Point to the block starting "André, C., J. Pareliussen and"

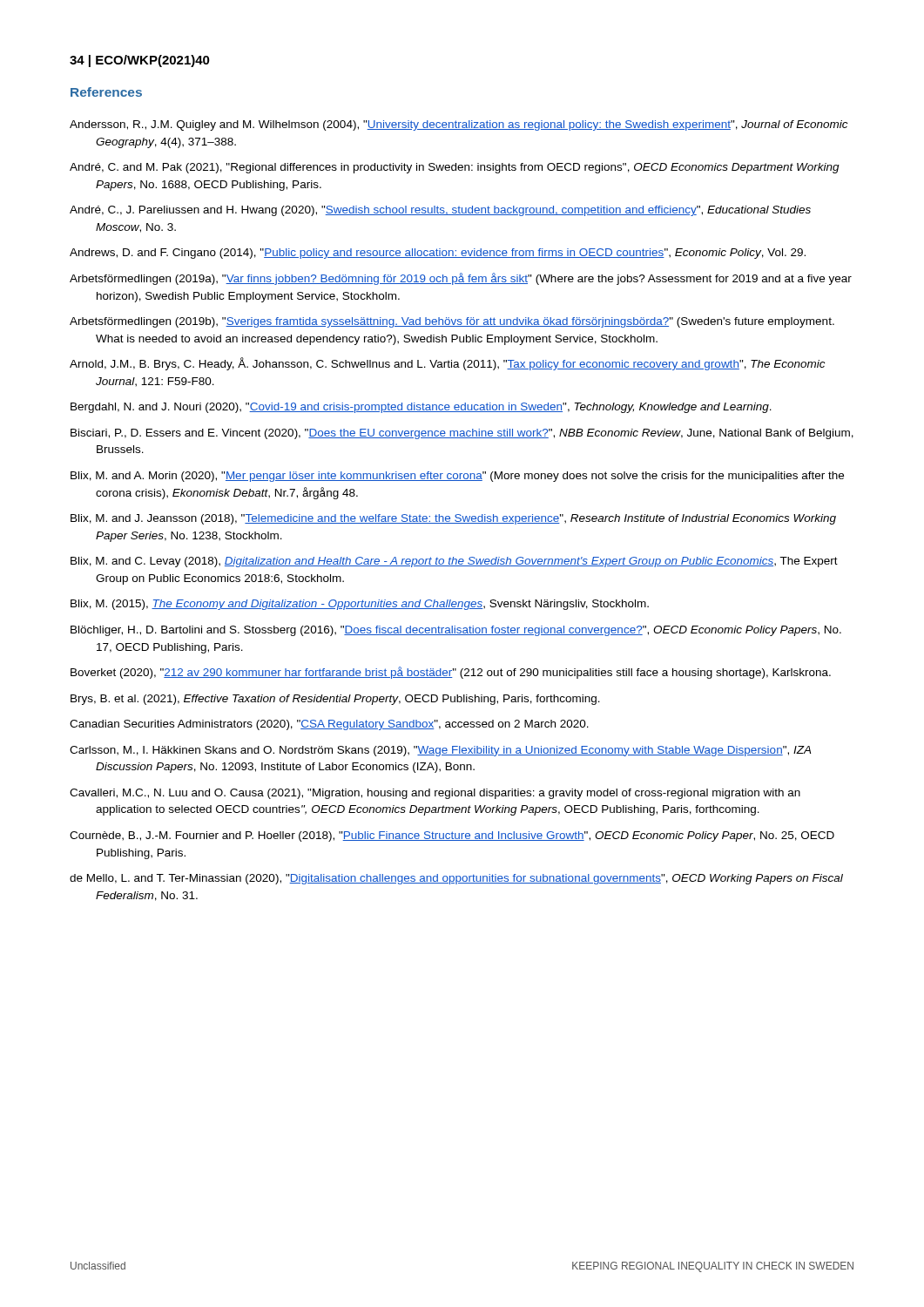tap(440, 218)
